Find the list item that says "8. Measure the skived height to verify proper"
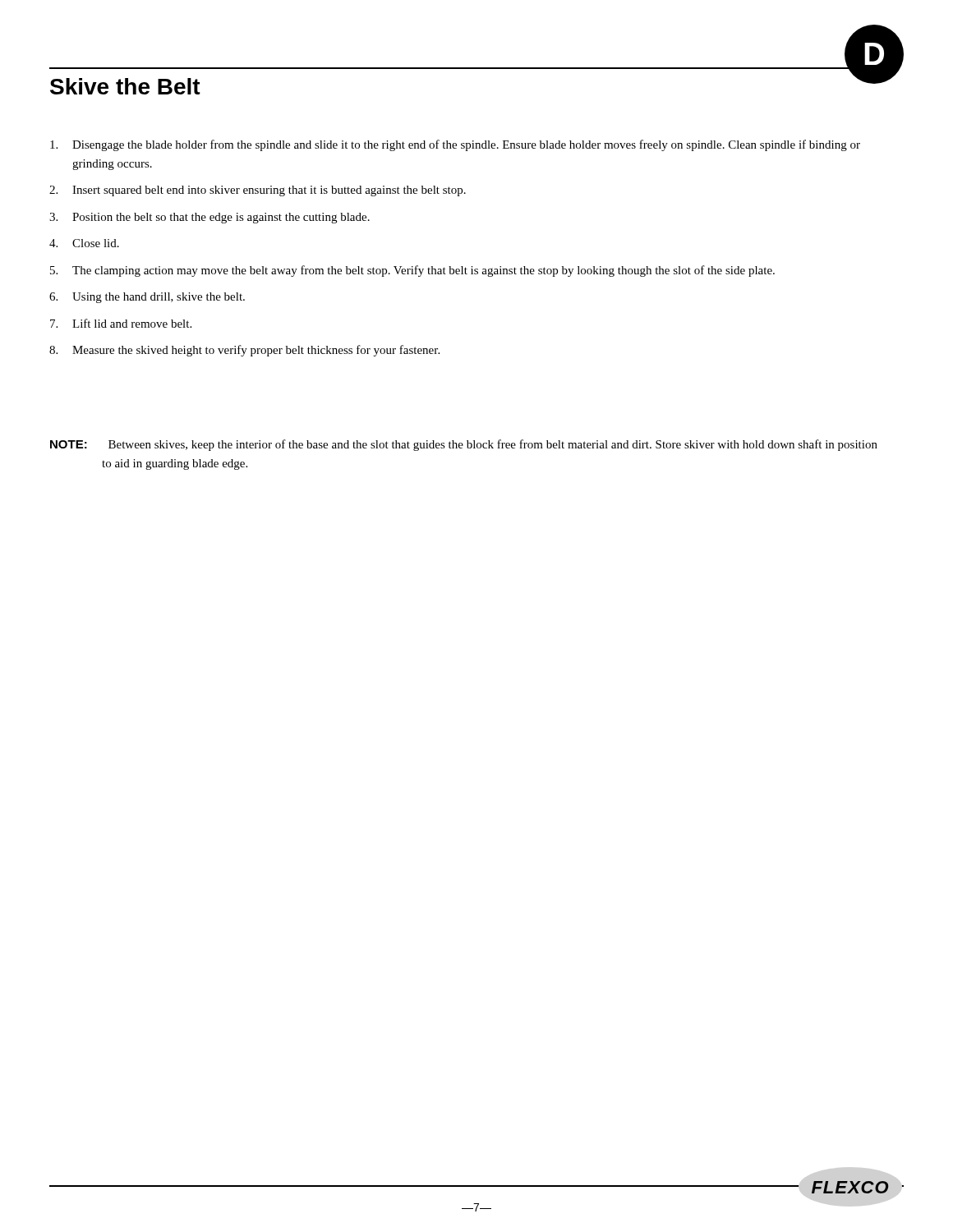This screenshot has height=1232, width=953. tap(244, 351)
